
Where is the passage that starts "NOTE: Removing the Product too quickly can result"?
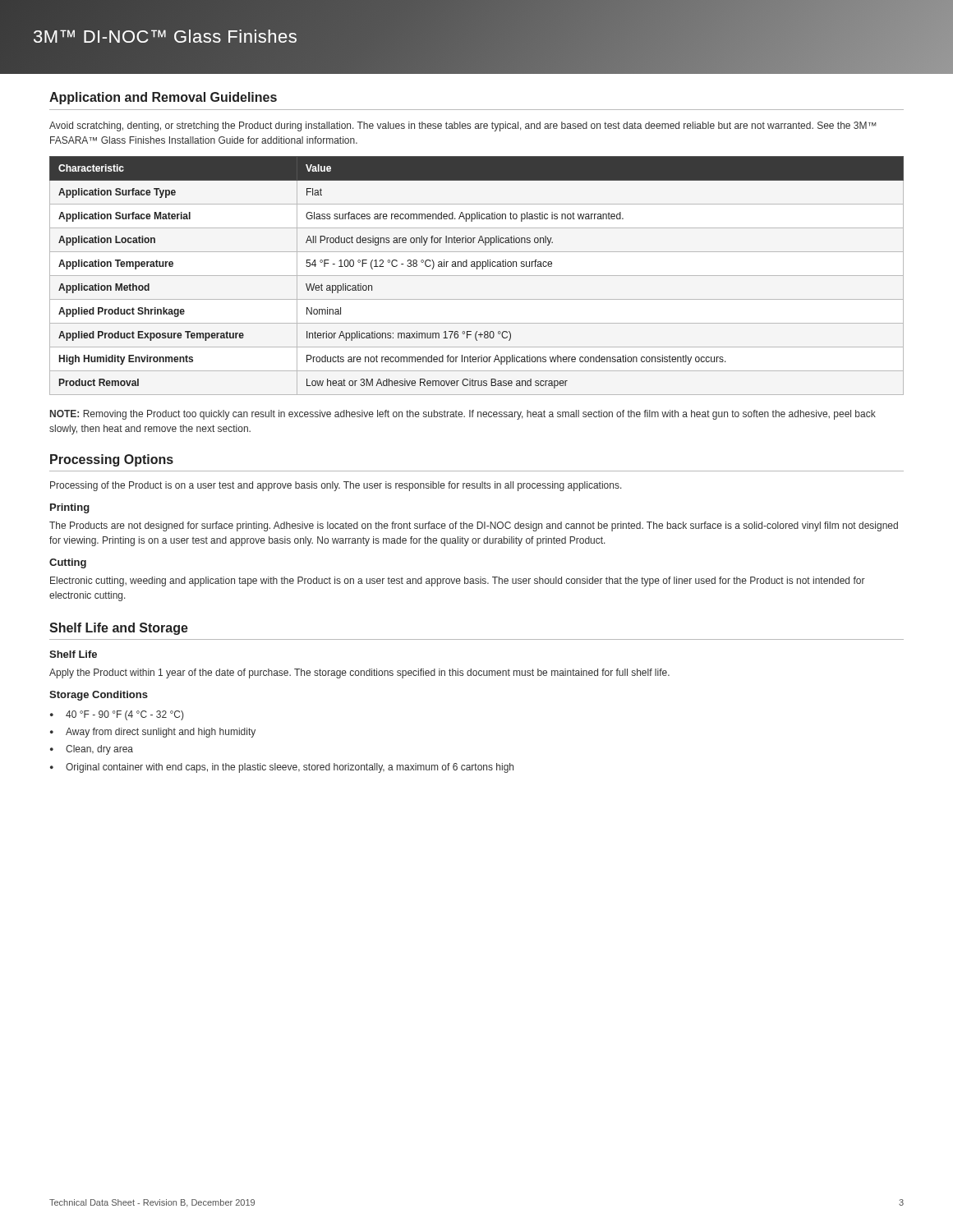462,421
